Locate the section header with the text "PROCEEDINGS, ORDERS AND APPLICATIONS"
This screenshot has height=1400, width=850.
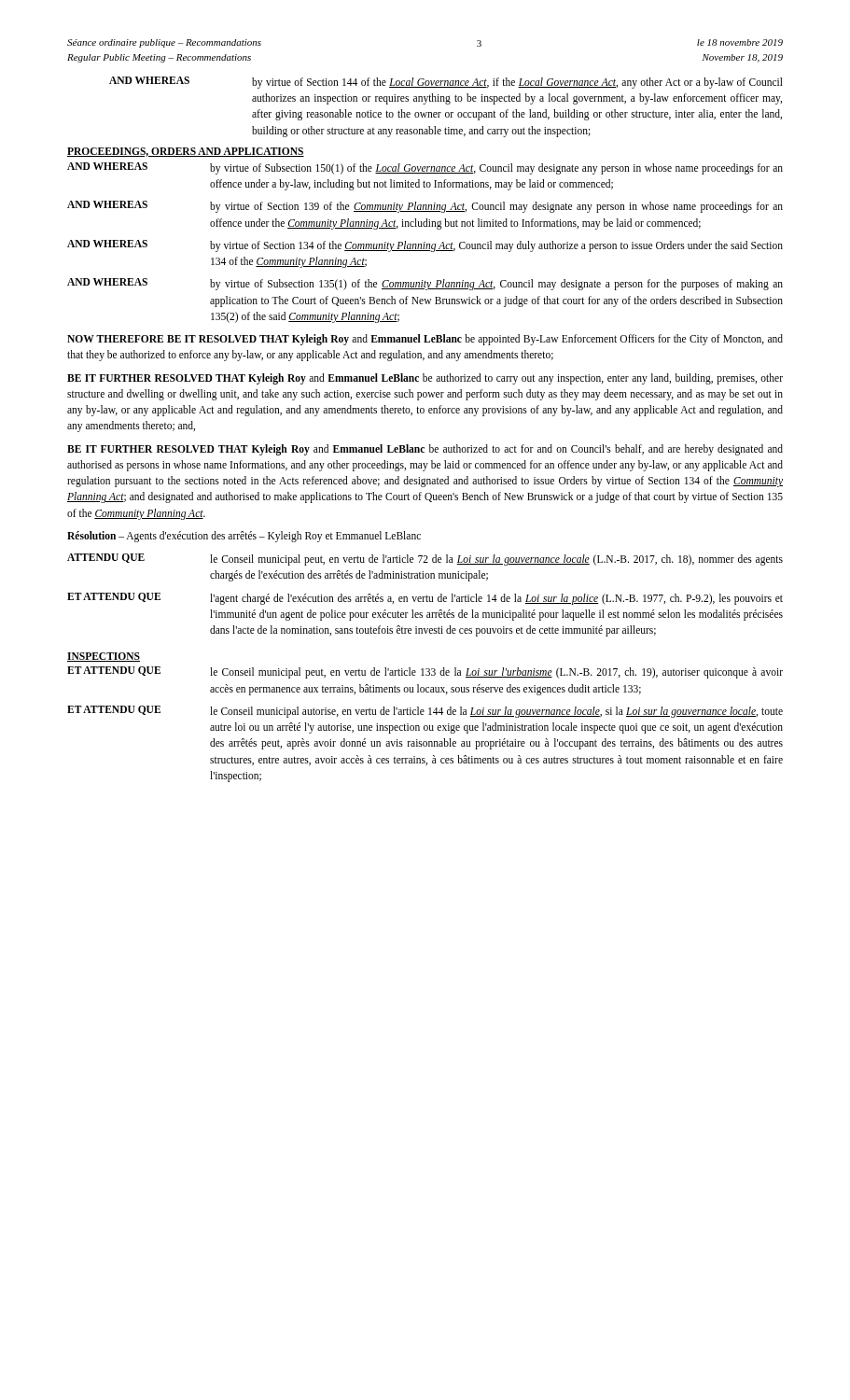185,151
